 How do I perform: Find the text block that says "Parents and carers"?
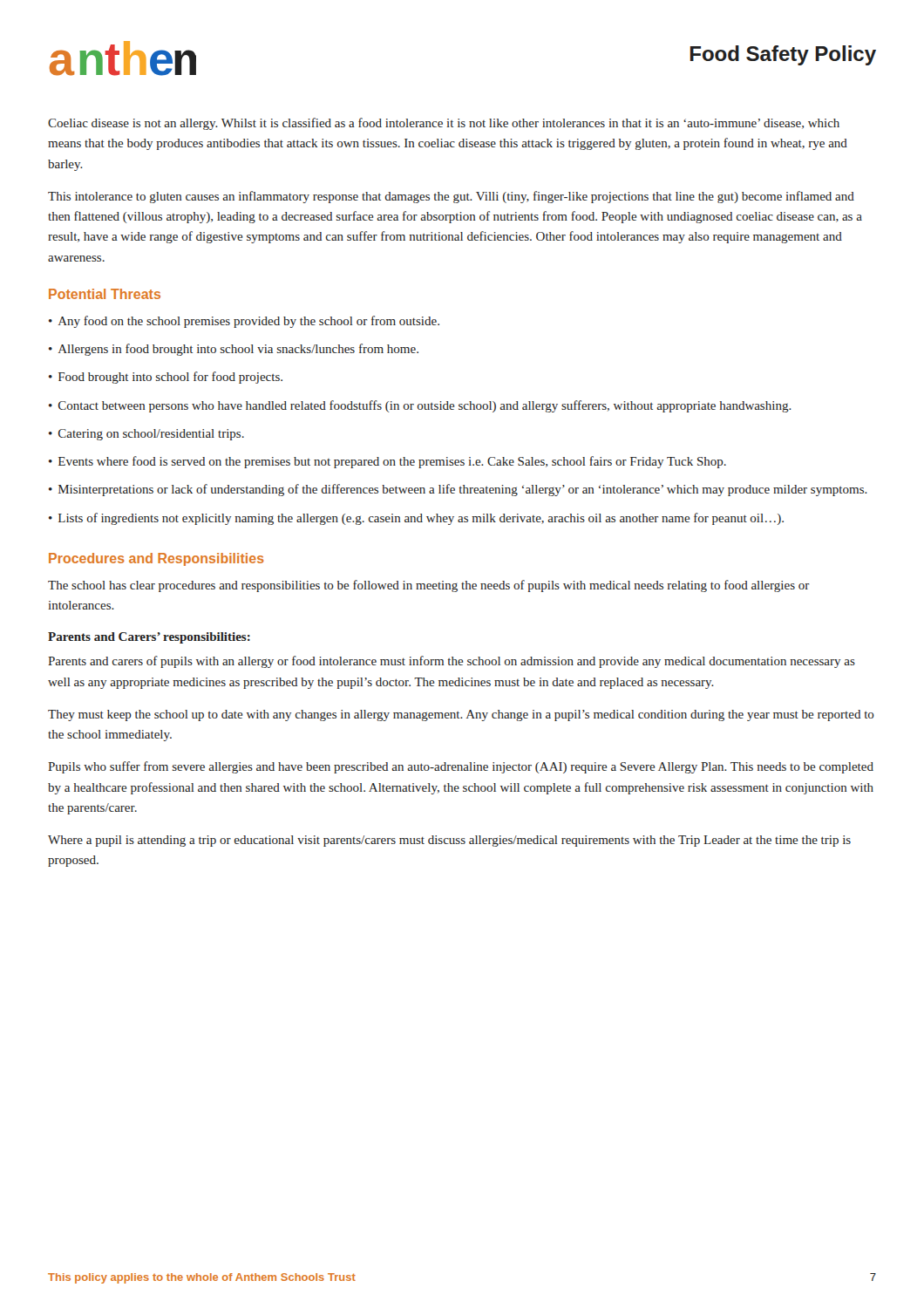tap(451, 671)
